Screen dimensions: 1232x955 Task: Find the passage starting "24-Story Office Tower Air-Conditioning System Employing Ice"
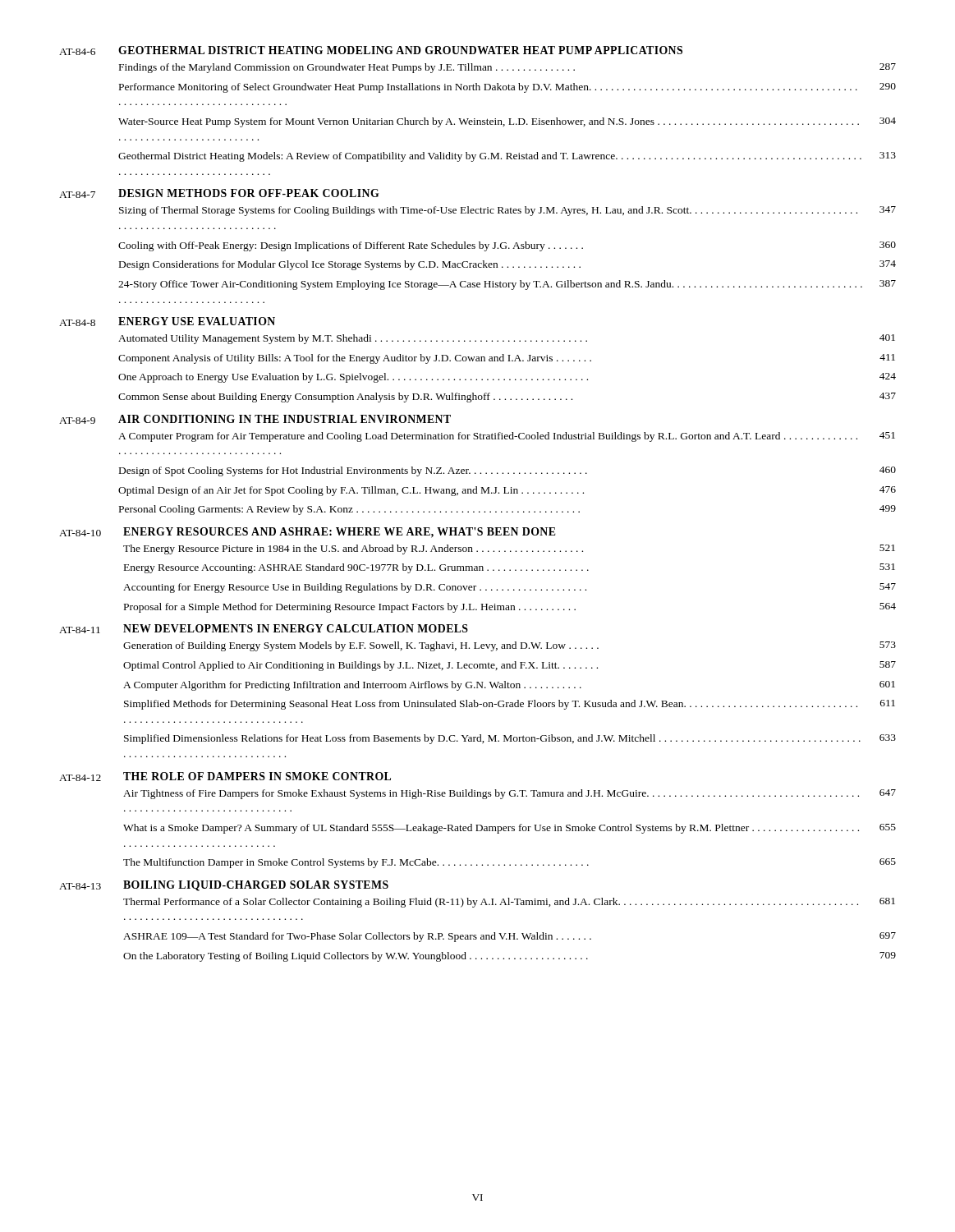pos(507,292)
